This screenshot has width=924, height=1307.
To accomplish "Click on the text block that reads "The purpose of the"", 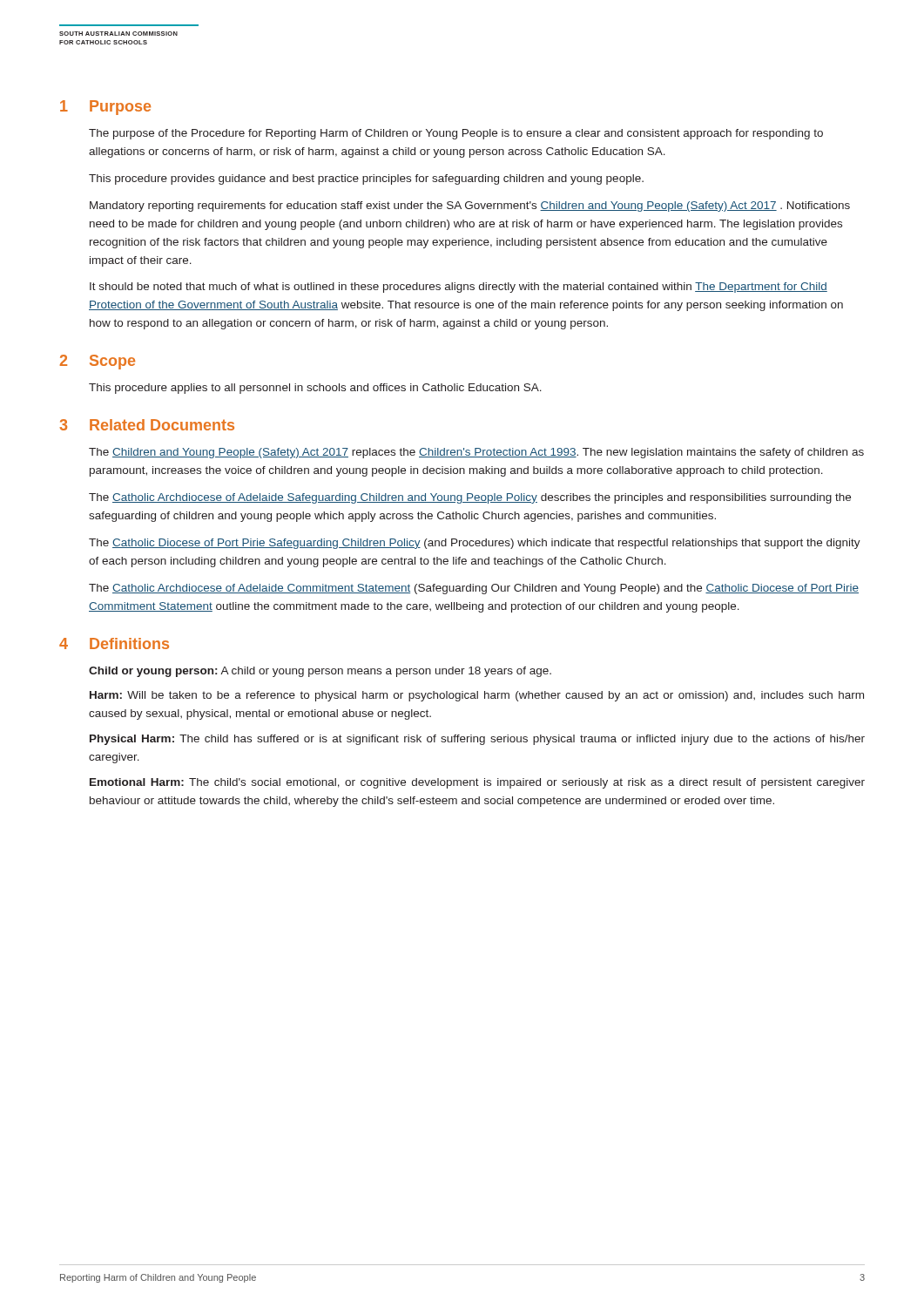I will [x=456, y=142].
